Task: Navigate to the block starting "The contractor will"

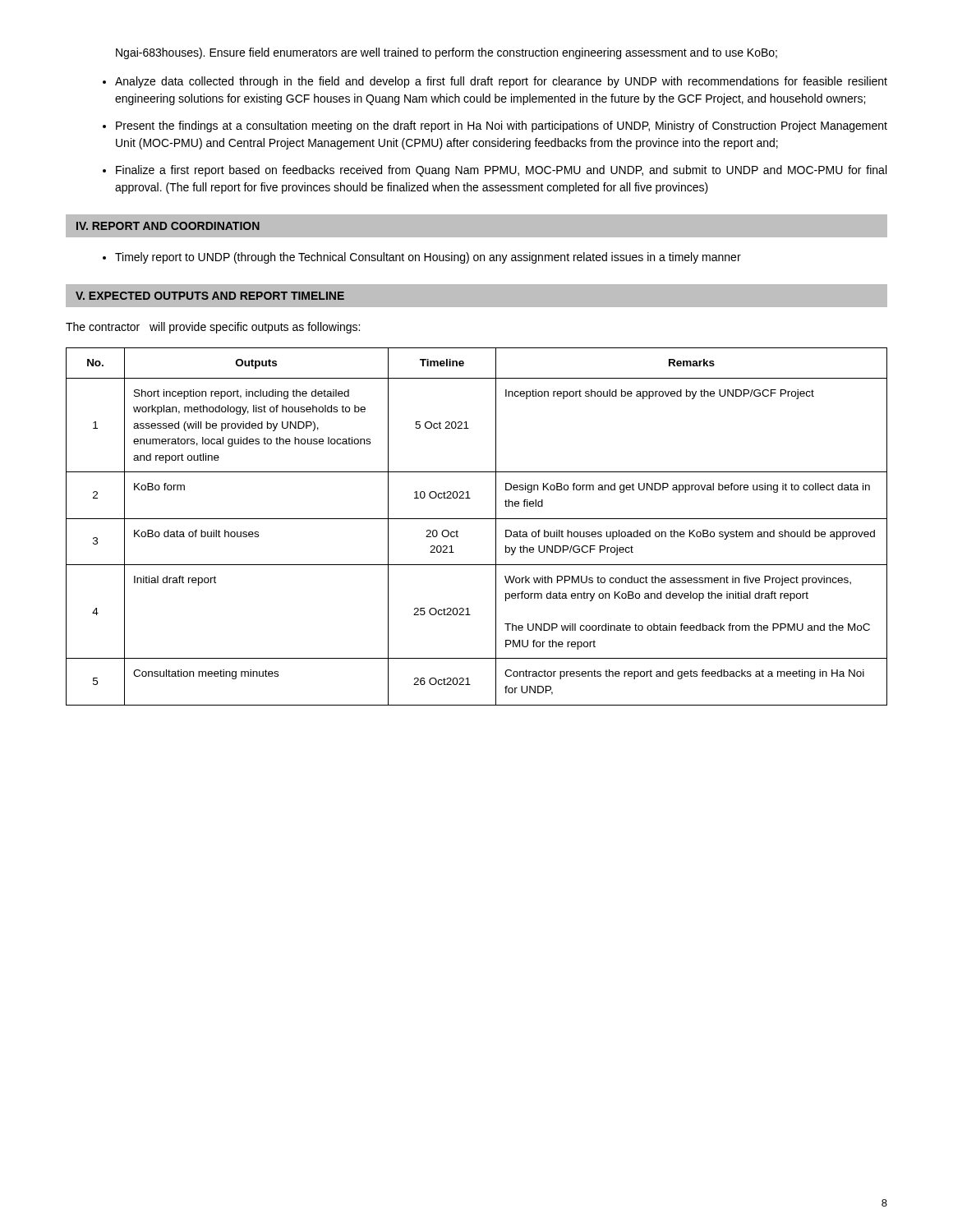Action: tap(213, 328)
